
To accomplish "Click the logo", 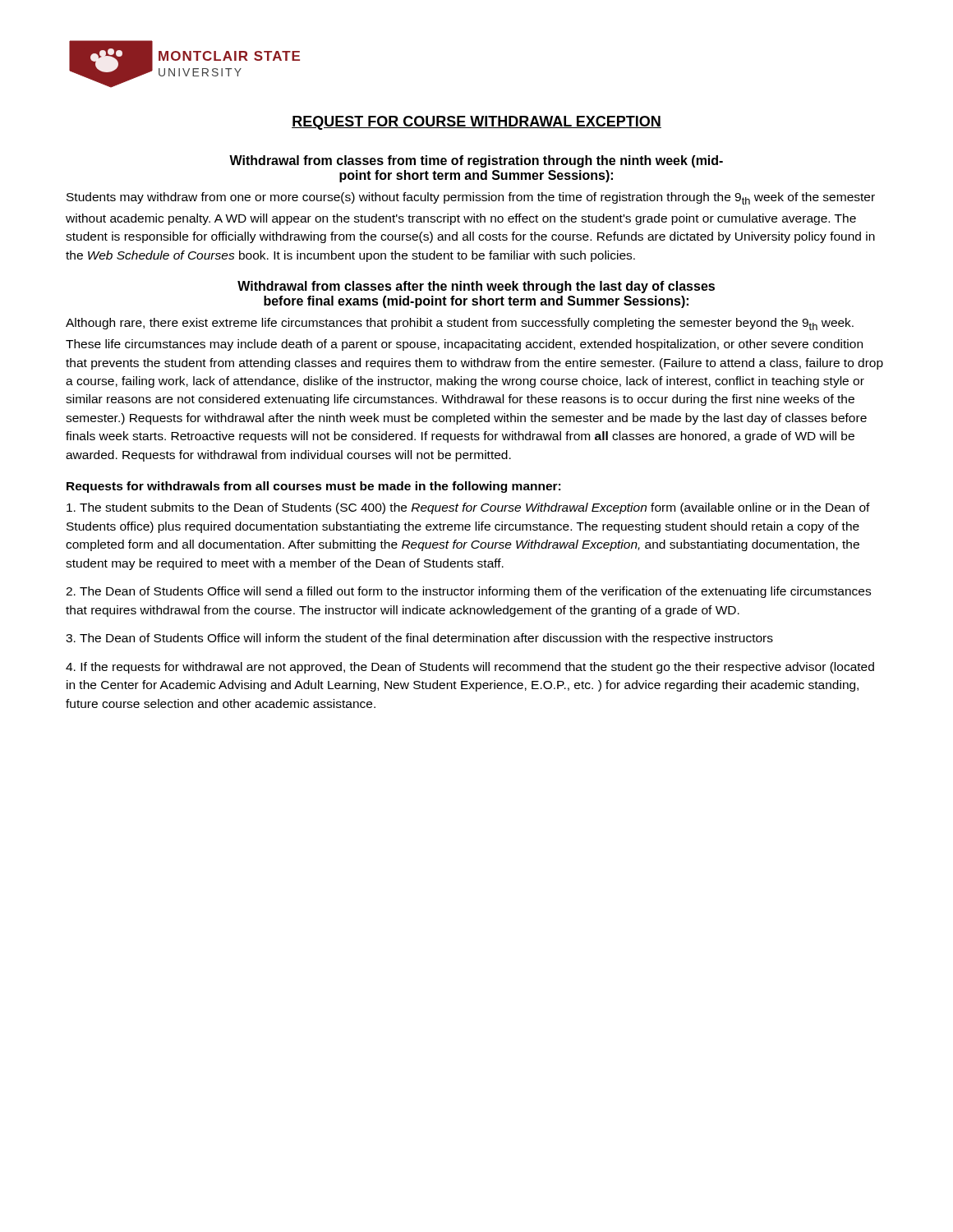I will click(x=476, y=64).
